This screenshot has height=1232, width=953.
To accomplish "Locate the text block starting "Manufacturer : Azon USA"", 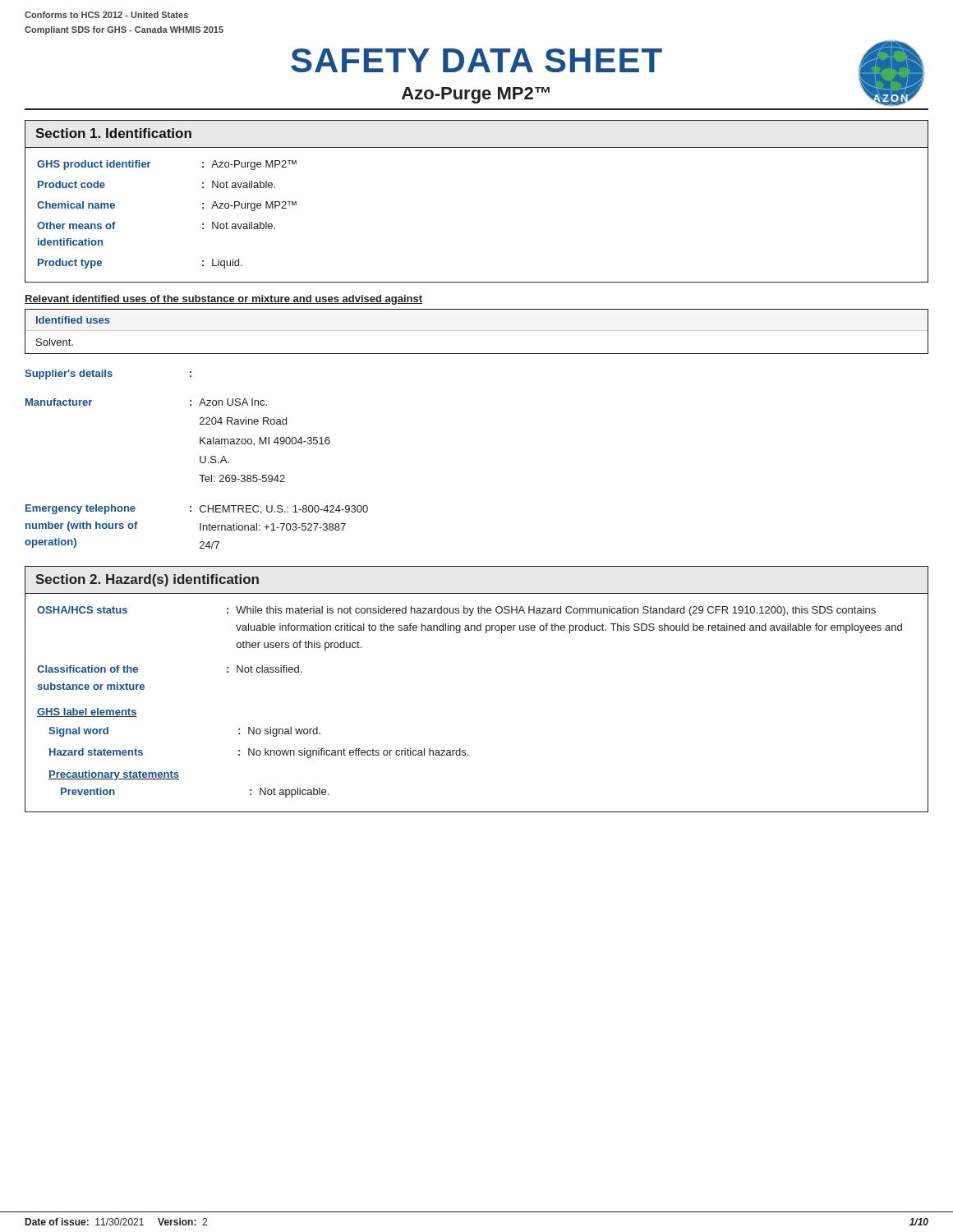I will tap(60, 402).
